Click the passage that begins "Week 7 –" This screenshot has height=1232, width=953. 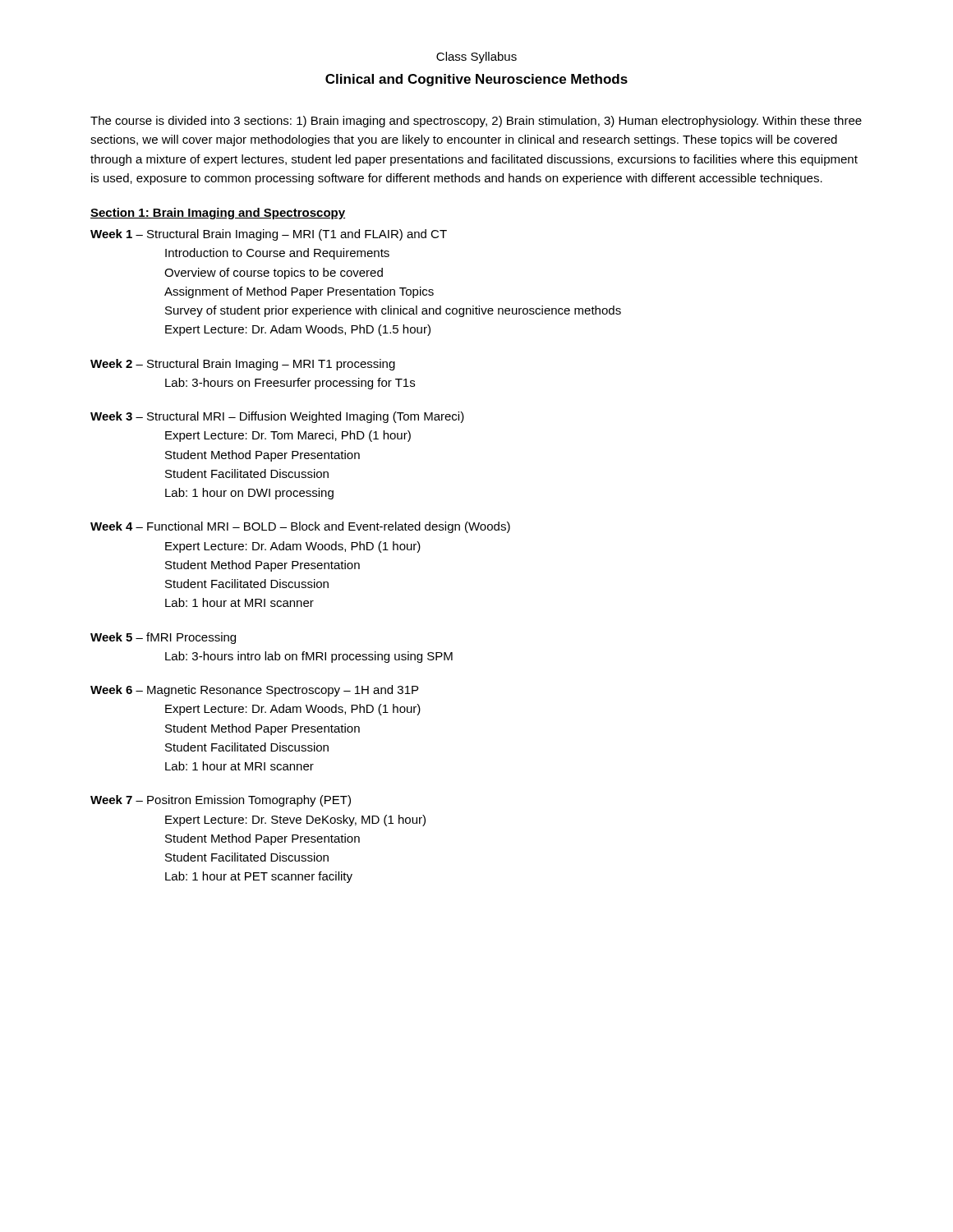point(221,801)
